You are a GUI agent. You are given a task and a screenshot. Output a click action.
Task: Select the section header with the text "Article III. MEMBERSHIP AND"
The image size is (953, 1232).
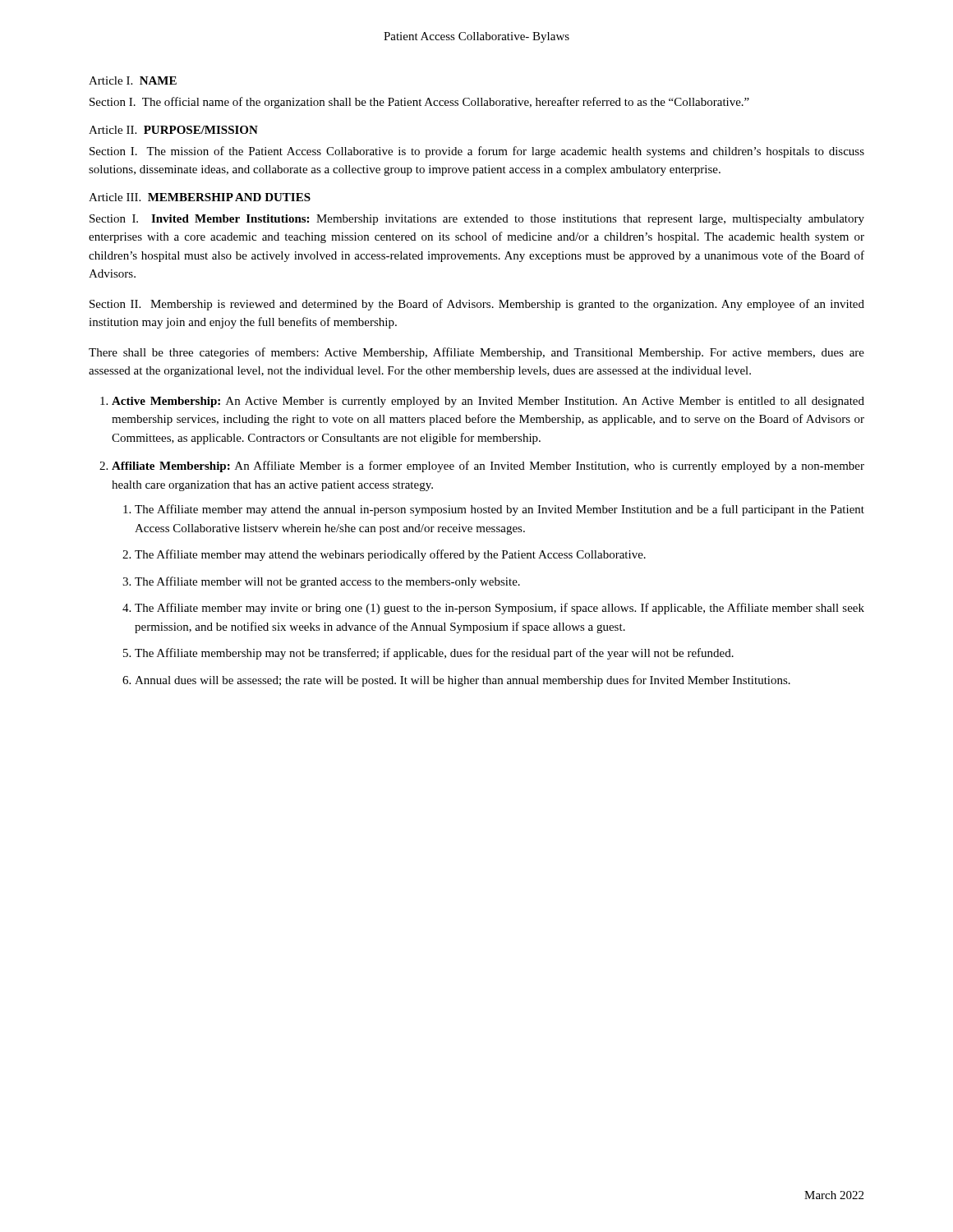200,197
